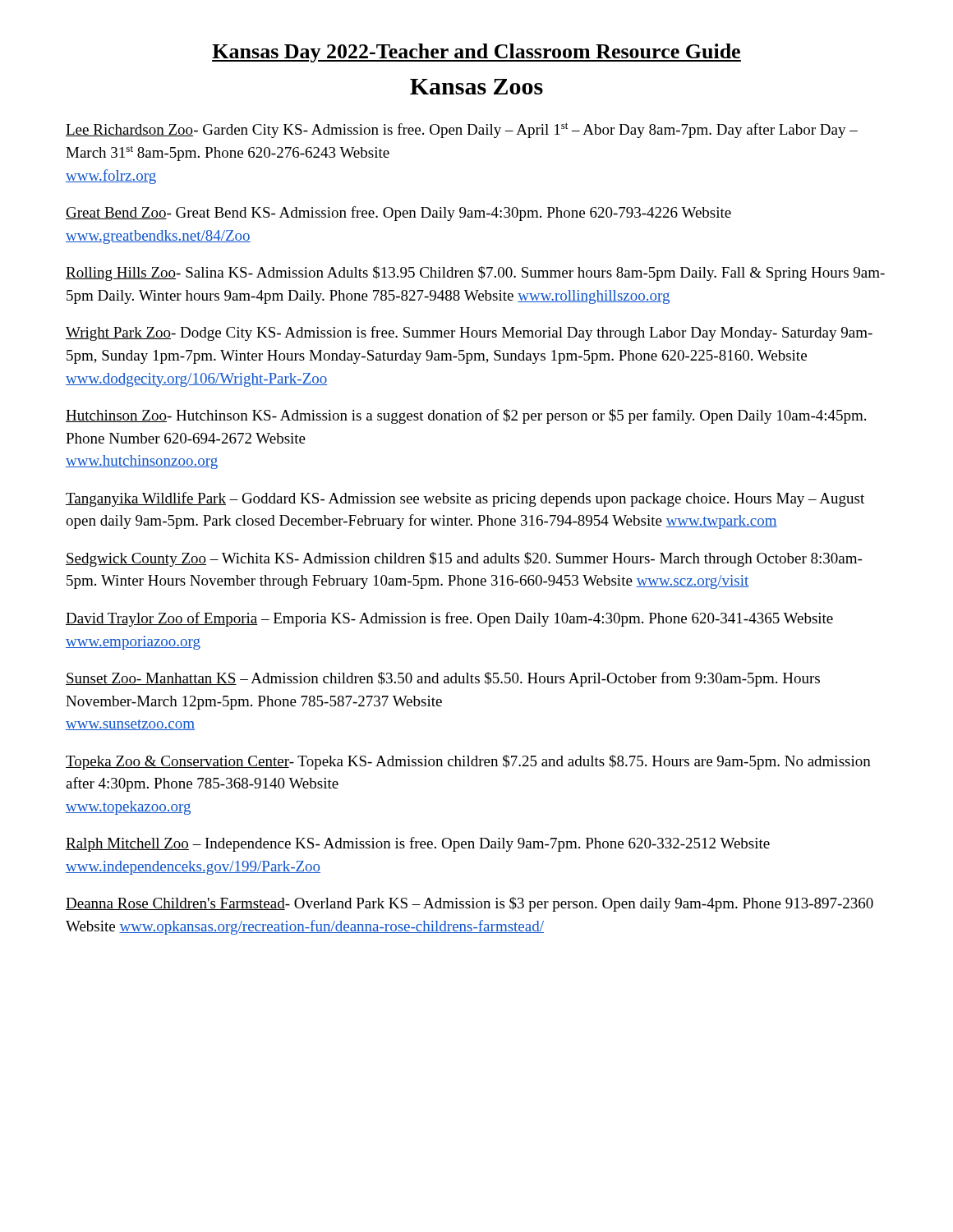Locate the block of text that opens with "David Traylor Zoo of Emporia – Emporia"
The height and width of the screenshot is (1232, 953).
[450, 629]
